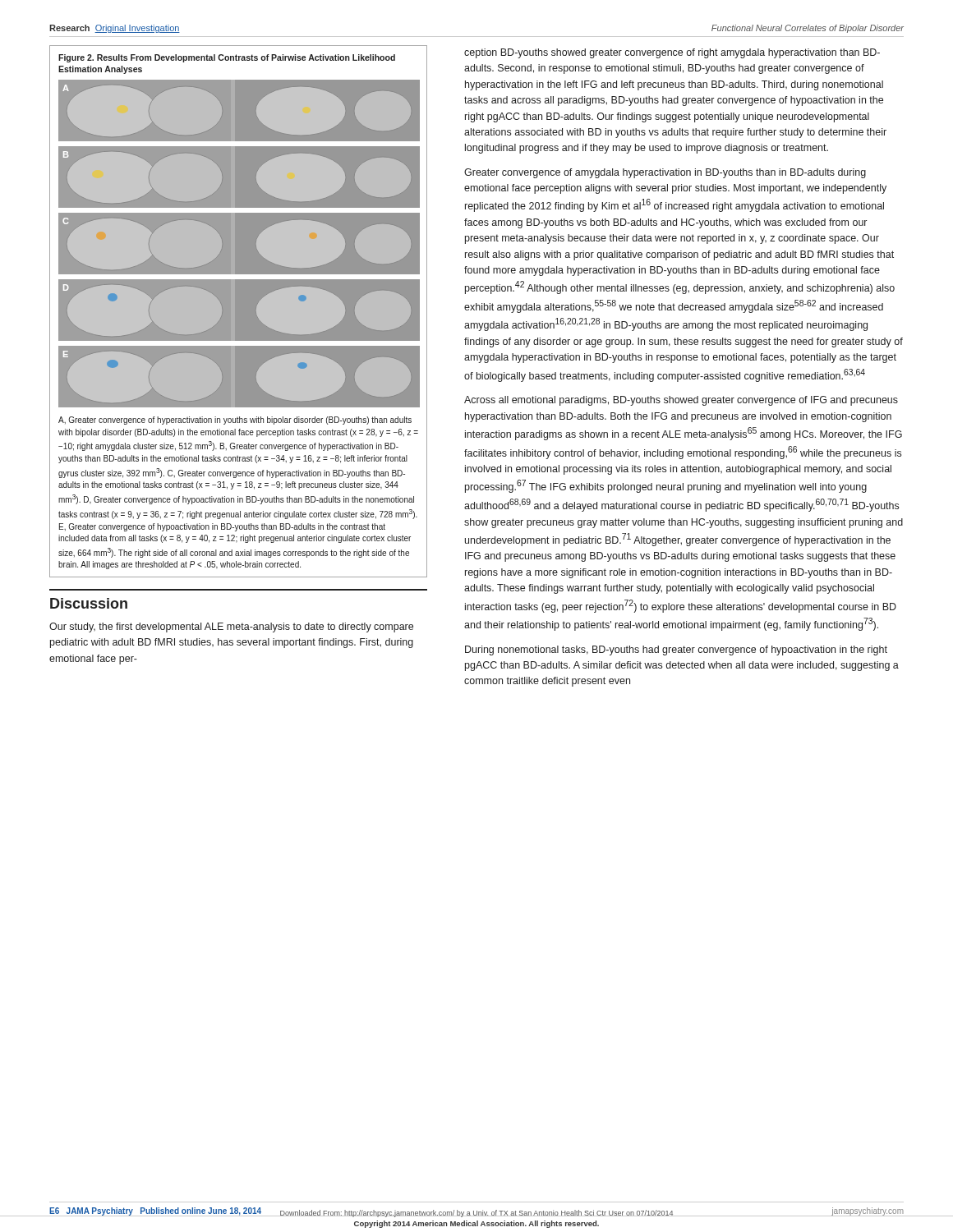Image resolution: width=953 pixels, height=1232 pixels.
Task: Select the element starting "A, Greater convergence of hyperactivation in youths"
Action: 238,493
